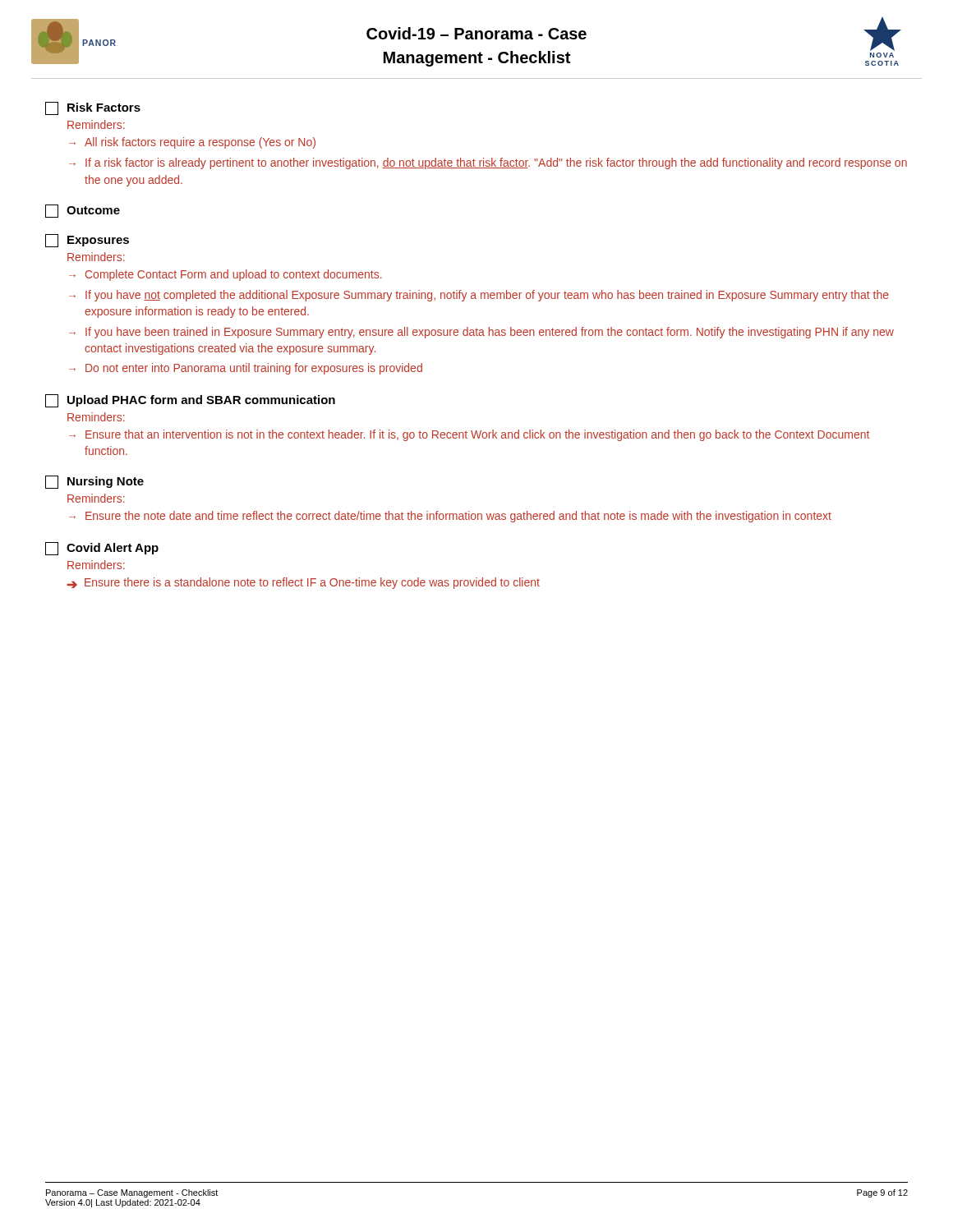The width and height of the screenshot is (953, 1232).
Task: Locate the text starting "Covid Alert App Reminders:"
Action: (476, 567)
